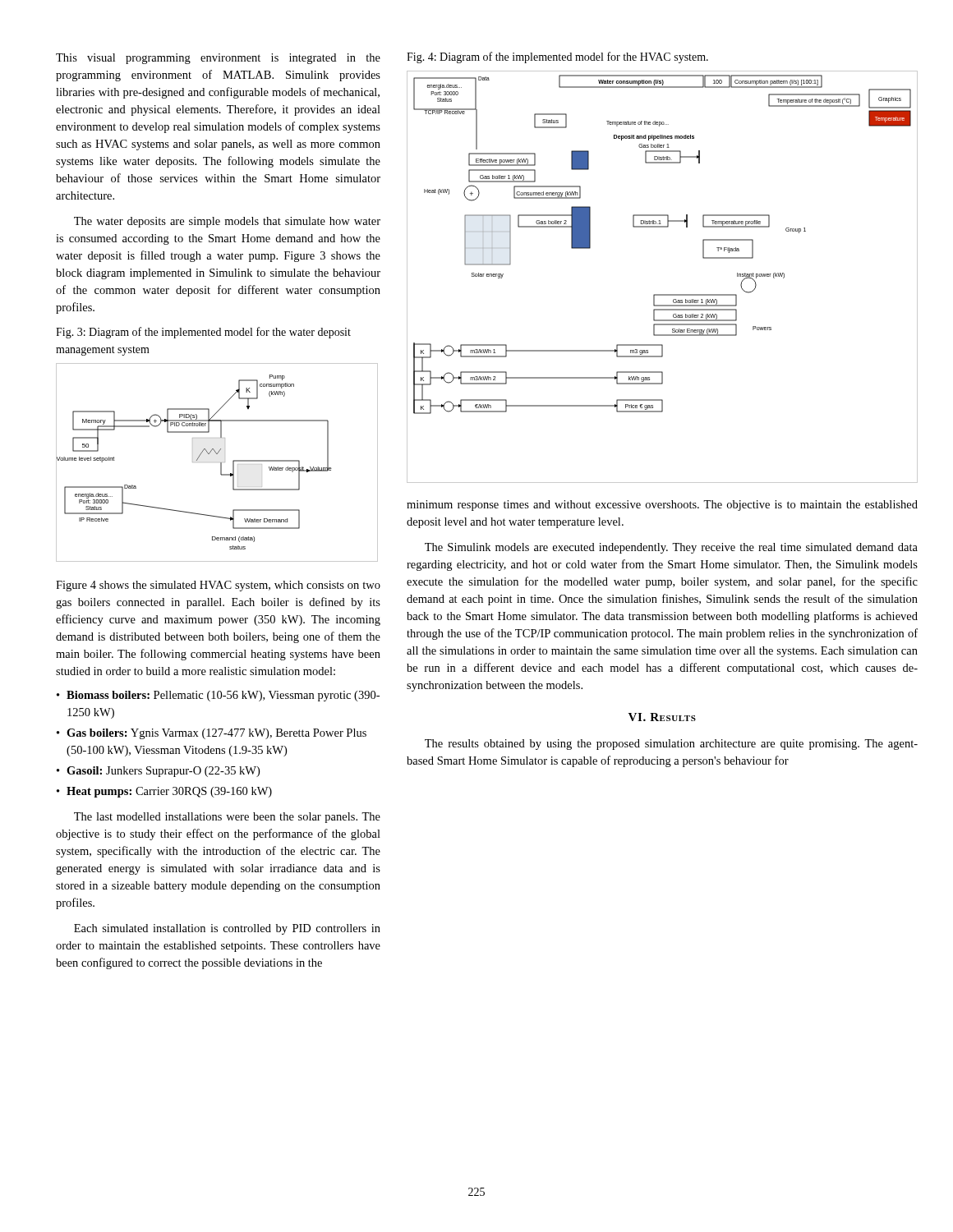The width and height of the screenshot is (953, 1232).
Task: Locate the list item that says "• Gasoil: Junkers Suprapur-O (22-35"
Action: (158, 771)
